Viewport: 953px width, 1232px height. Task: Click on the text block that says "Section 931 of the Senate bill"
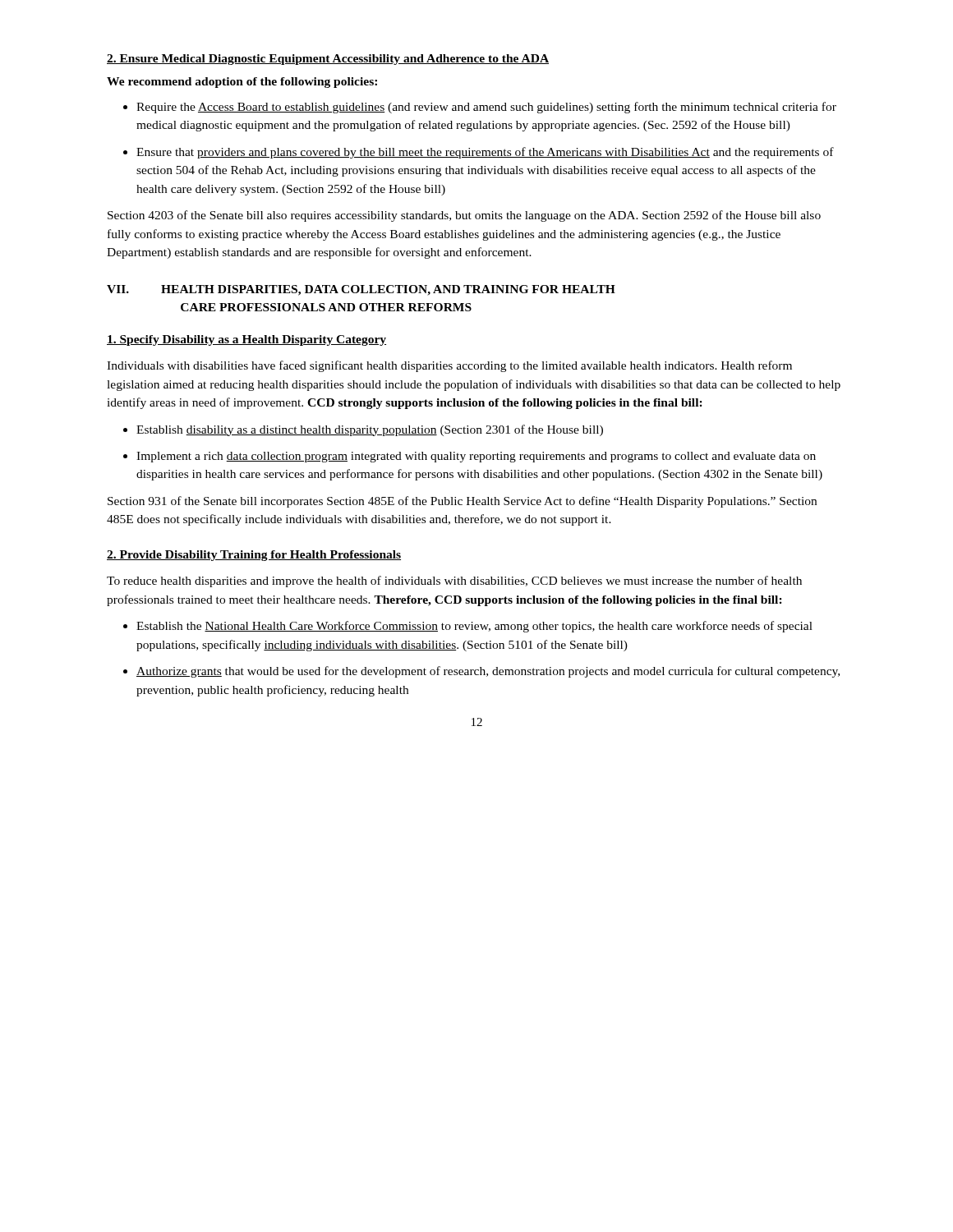pos(476,510)
